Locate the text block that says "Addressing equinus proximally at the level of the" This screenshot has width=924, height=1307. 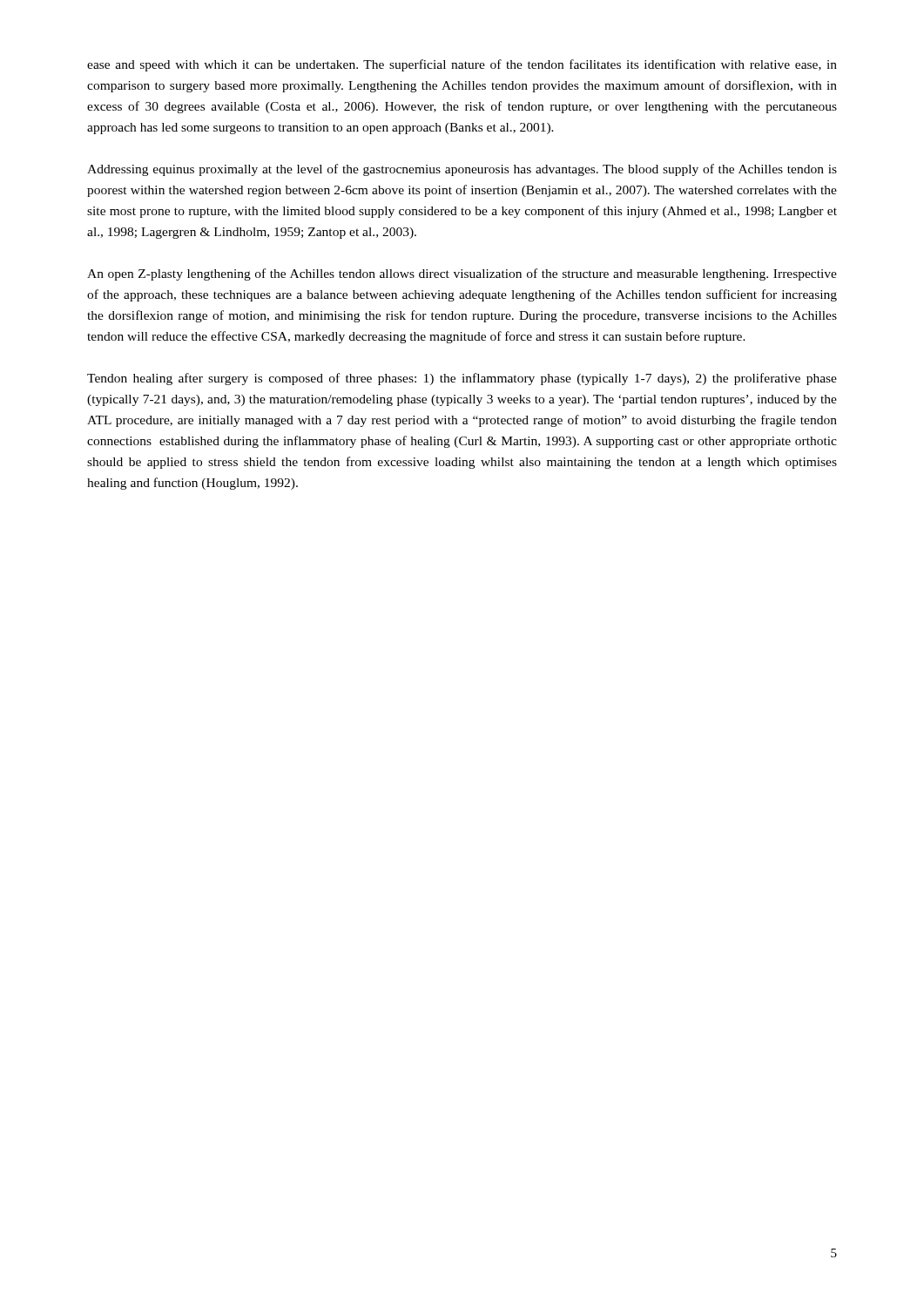click(x=462, y=200)
